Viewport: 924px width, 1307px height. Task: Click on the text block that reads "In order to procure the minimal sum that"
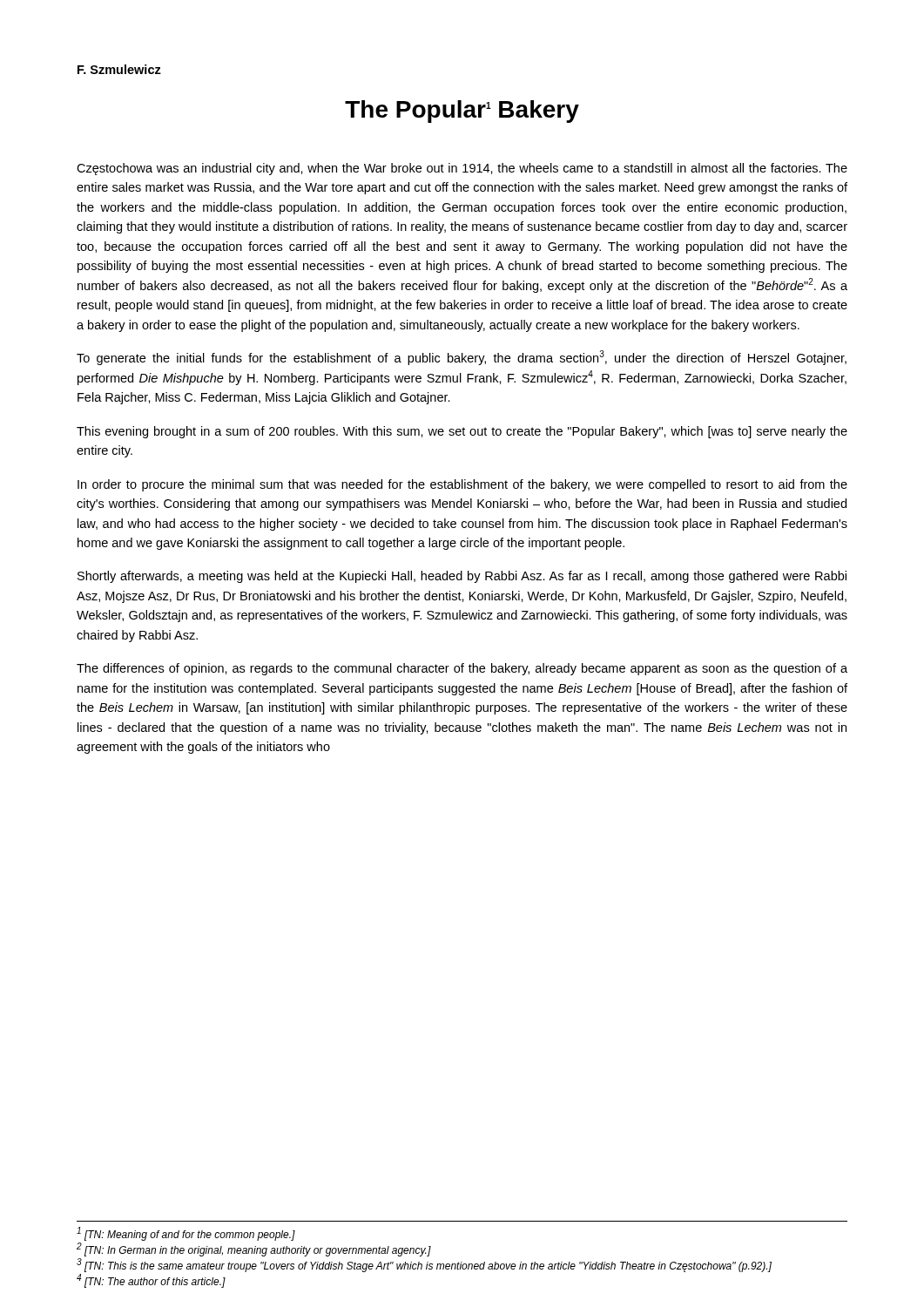click(x=462, y=513)
